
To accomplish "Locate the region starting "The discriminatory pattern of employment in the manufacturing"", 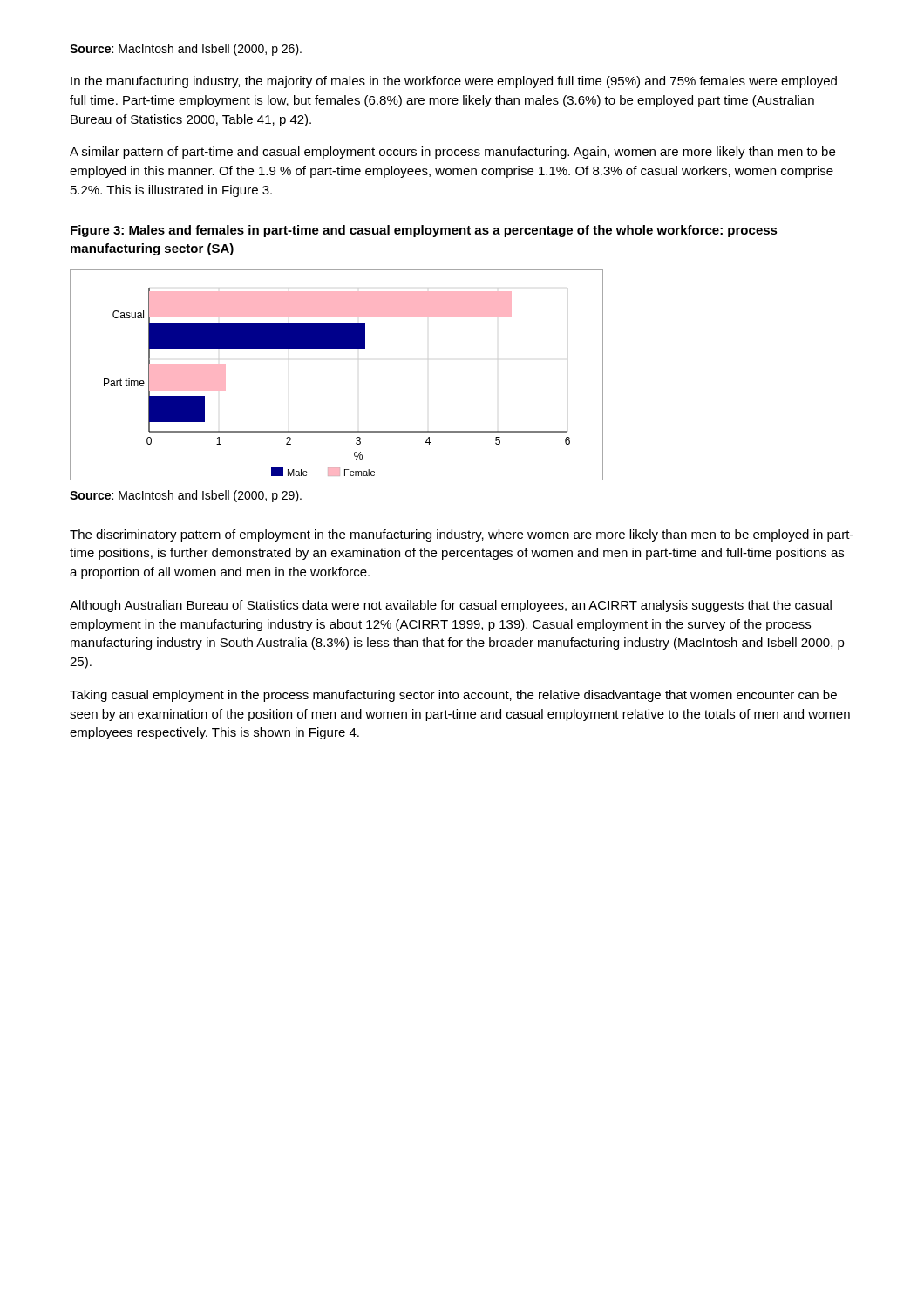I will coord(462,553).
